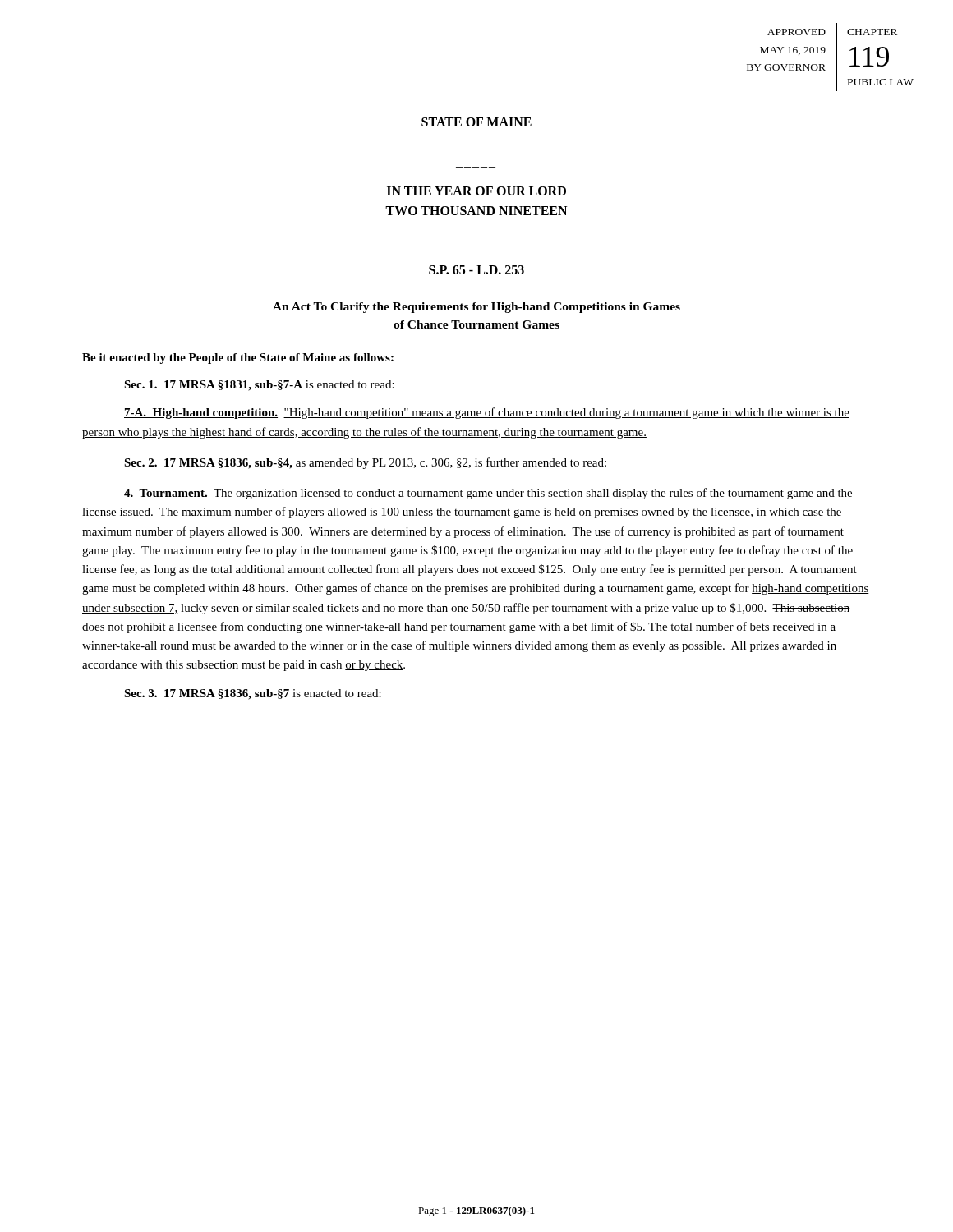Click on the block starting "Sec. 3. 17 MRSA §1836, sub-§7 is enacted"
953x1232 pixels.
(x=247, y=693)
